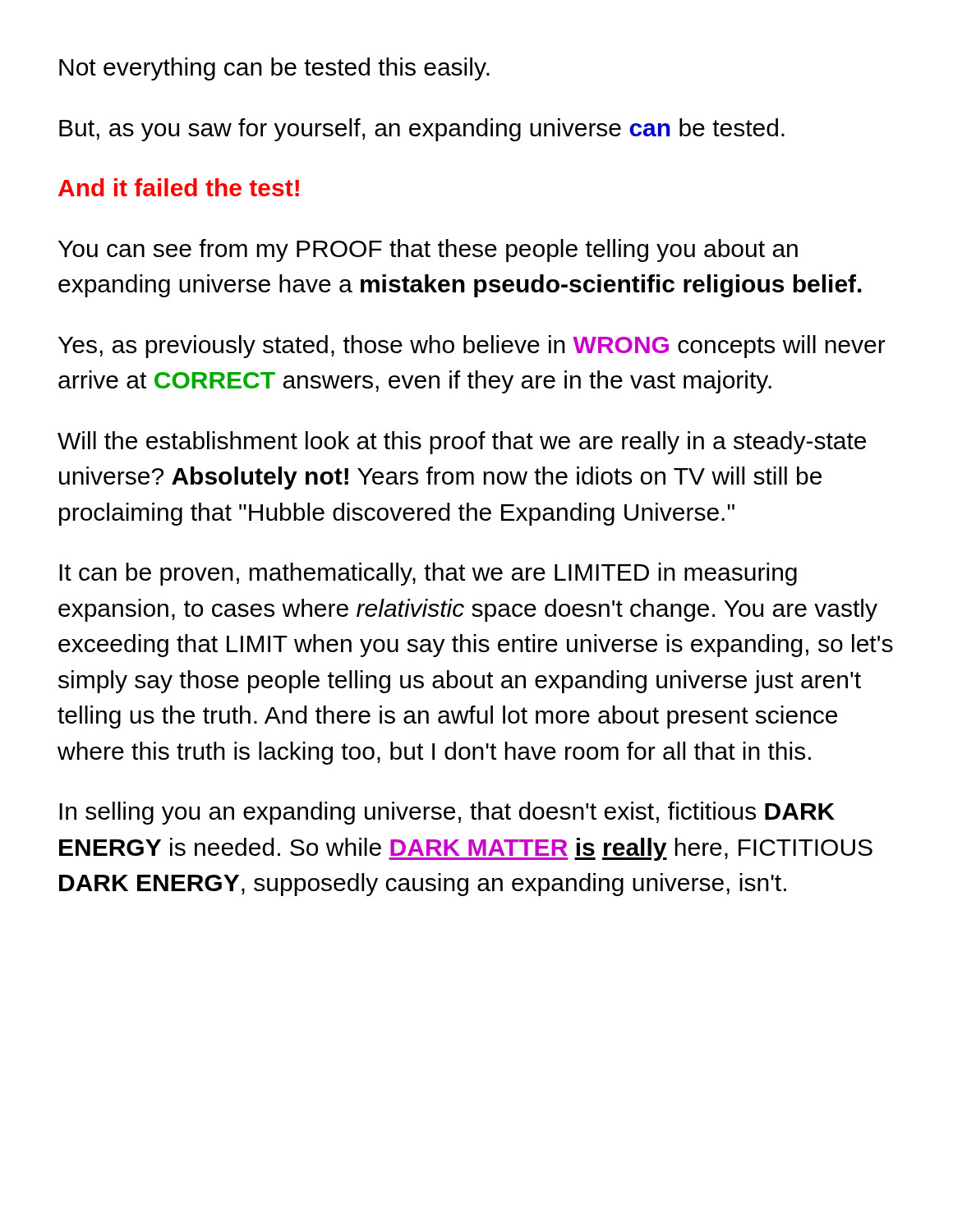Point to the region starting "Not everything can be tested this easily."

point(274,67)
